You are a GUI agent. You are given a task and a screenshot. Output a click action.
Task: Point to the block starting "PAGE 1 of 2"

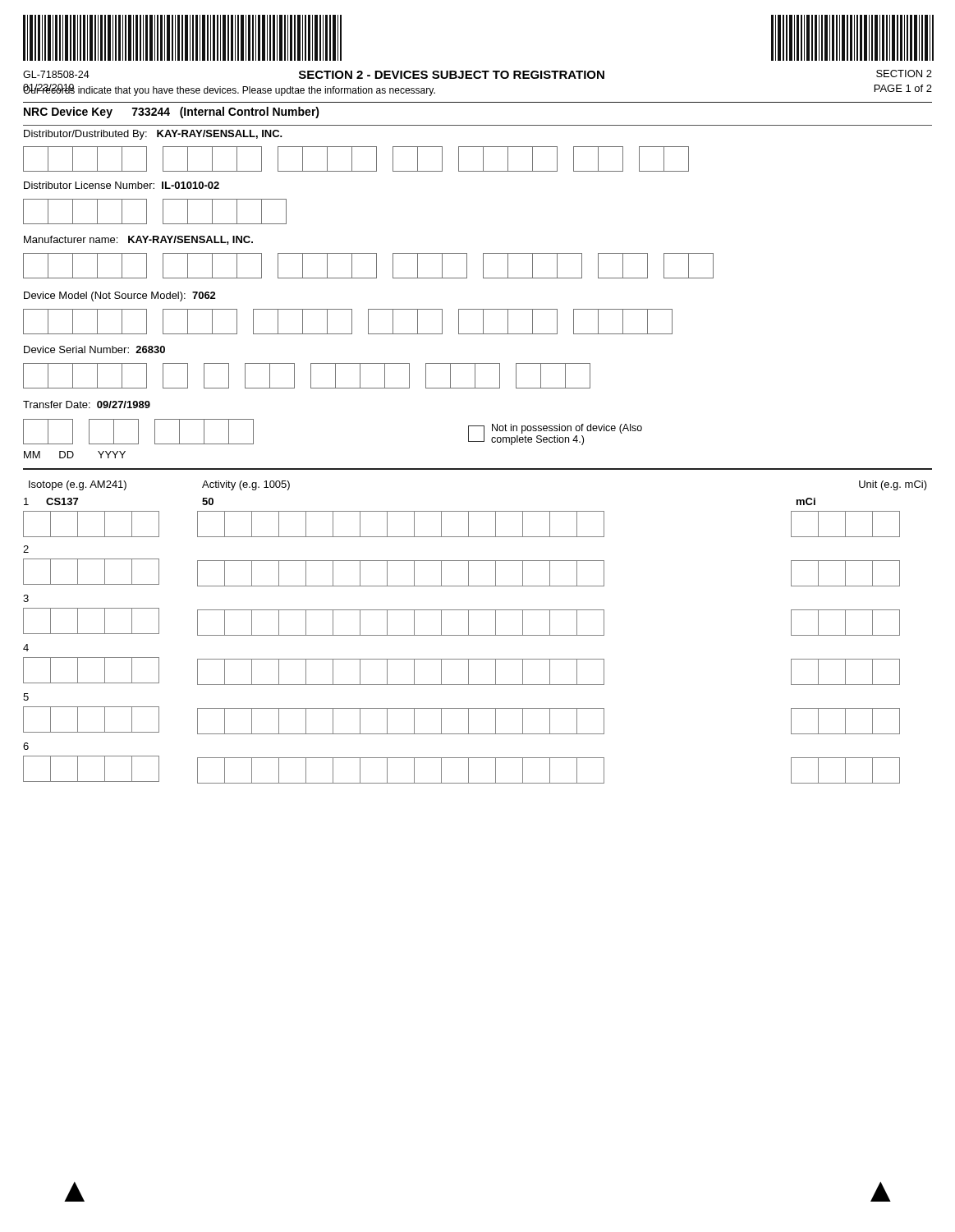click(x=903, y=88)
